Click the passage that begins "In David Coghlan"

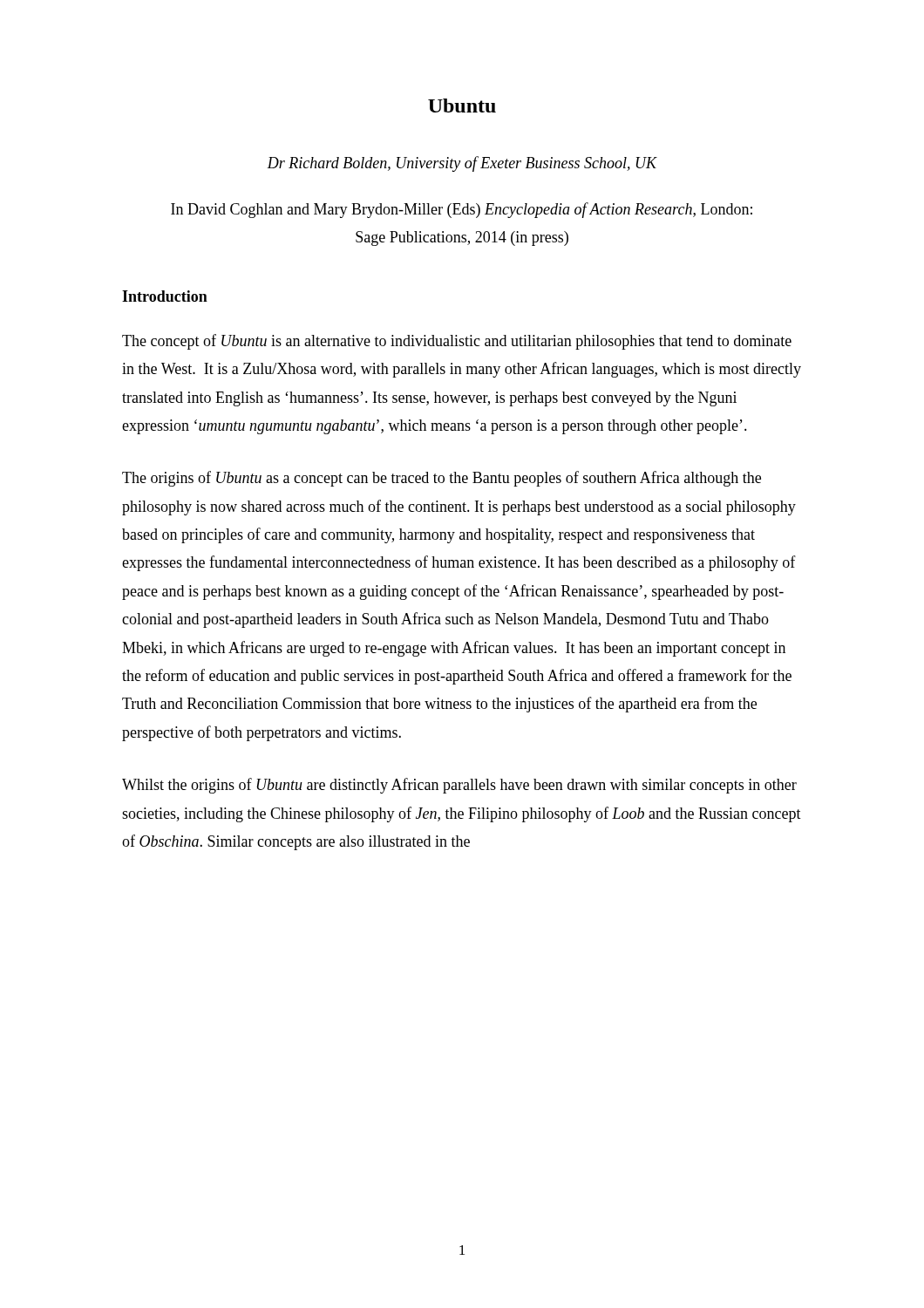462,223
